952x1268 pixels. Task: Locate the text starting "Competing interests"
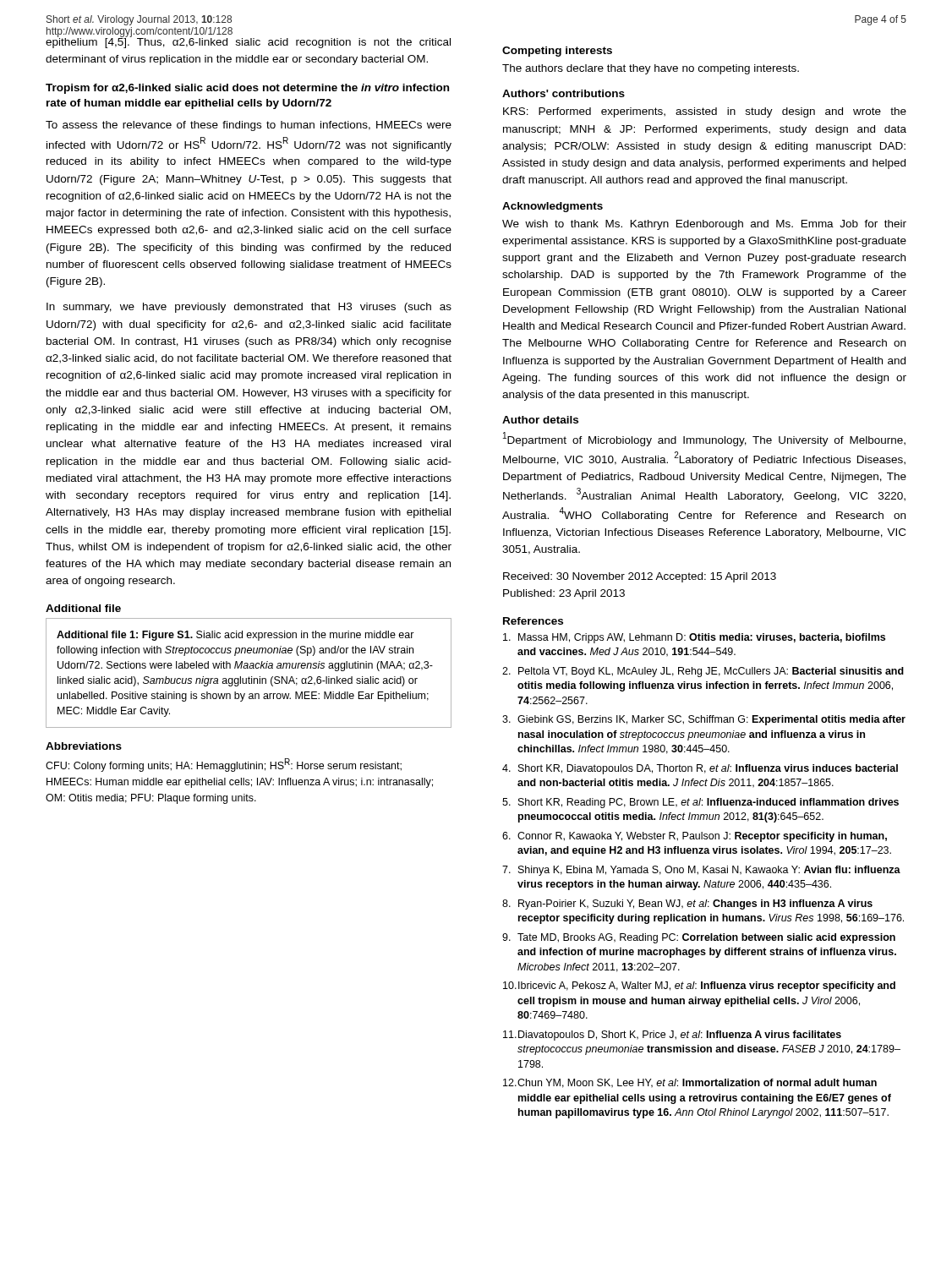point(557,52)
